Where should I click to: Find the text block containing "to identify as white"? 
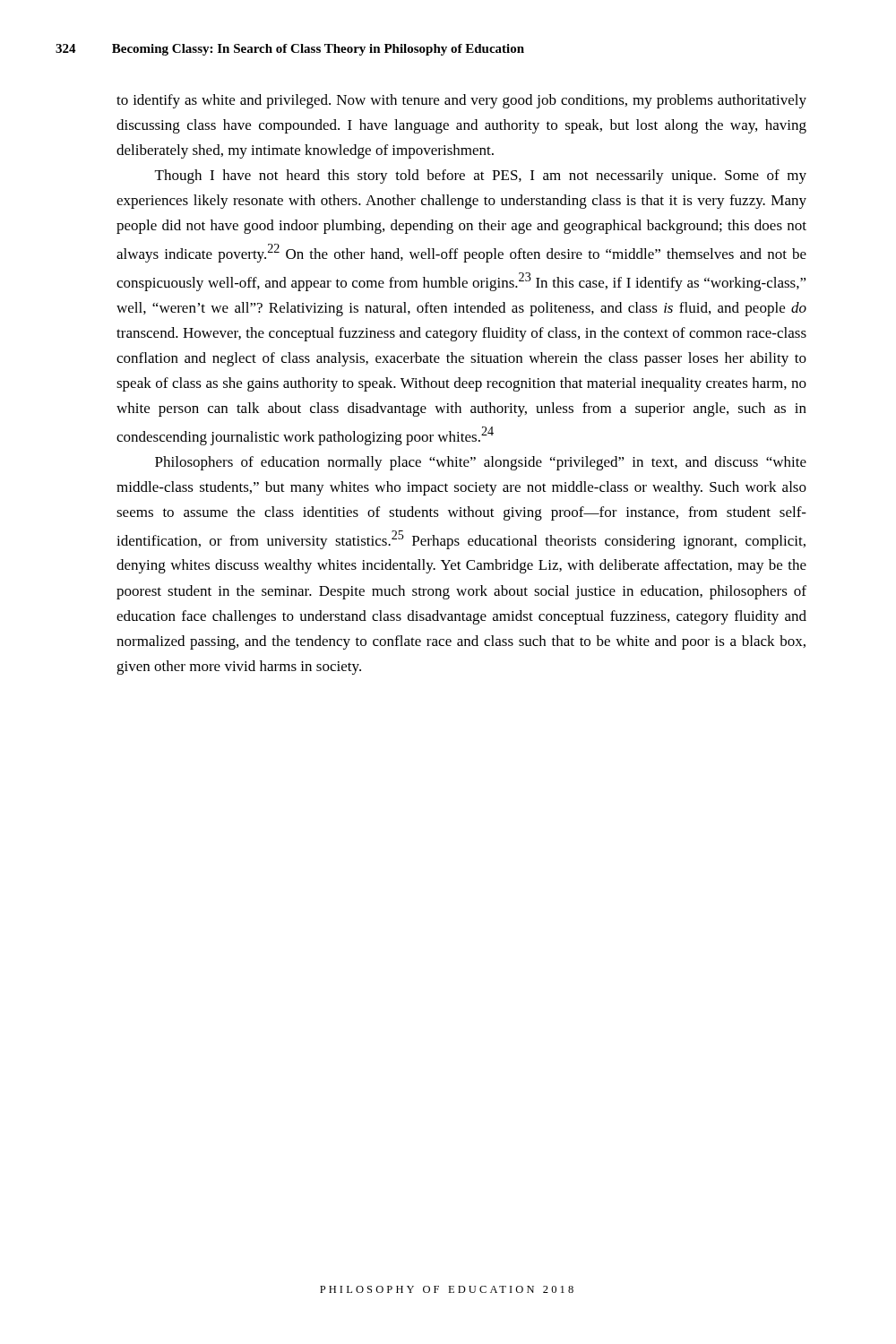click(461, 125)
